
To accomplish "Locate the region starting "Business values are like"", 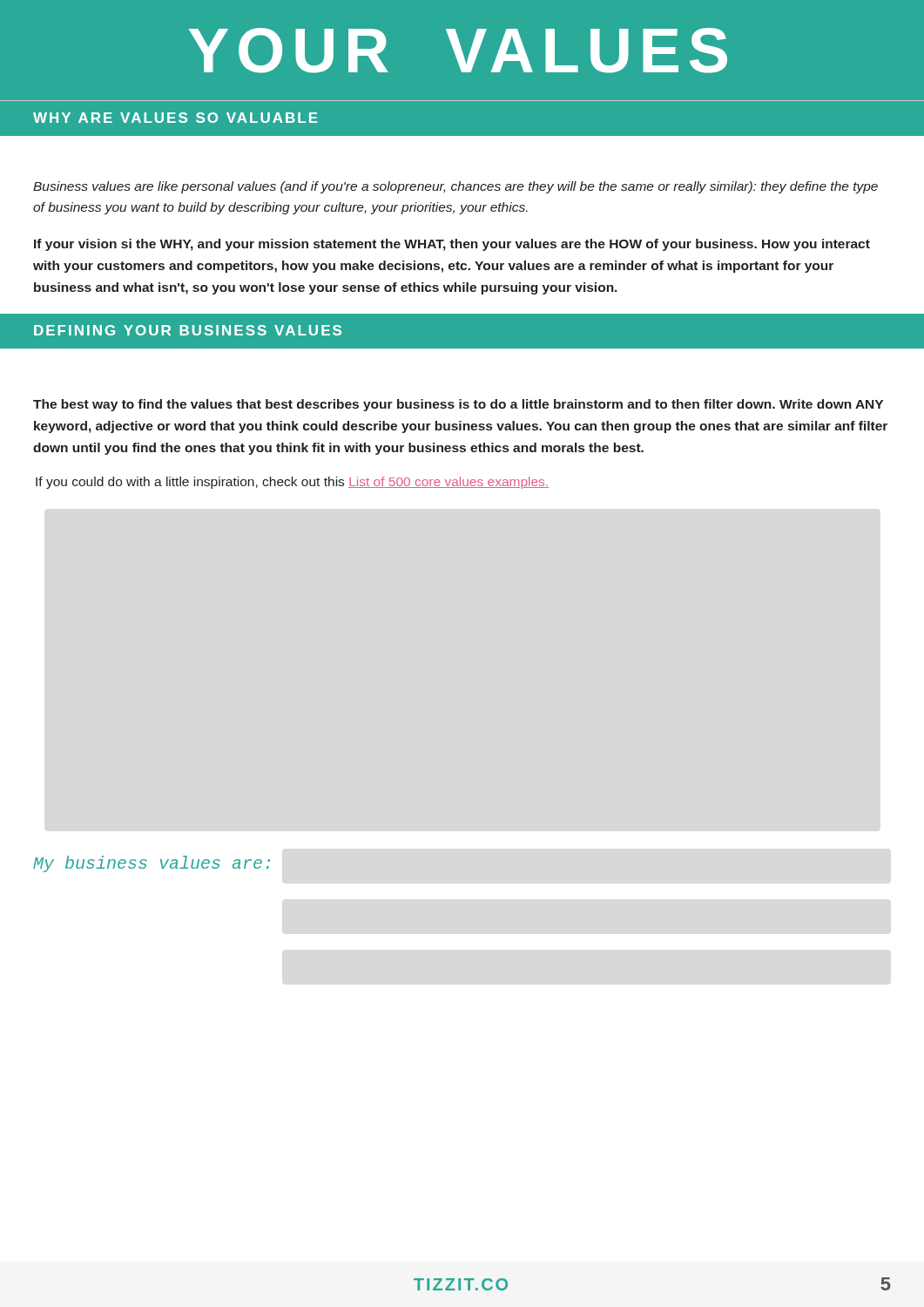I will [x=462, y=197].
